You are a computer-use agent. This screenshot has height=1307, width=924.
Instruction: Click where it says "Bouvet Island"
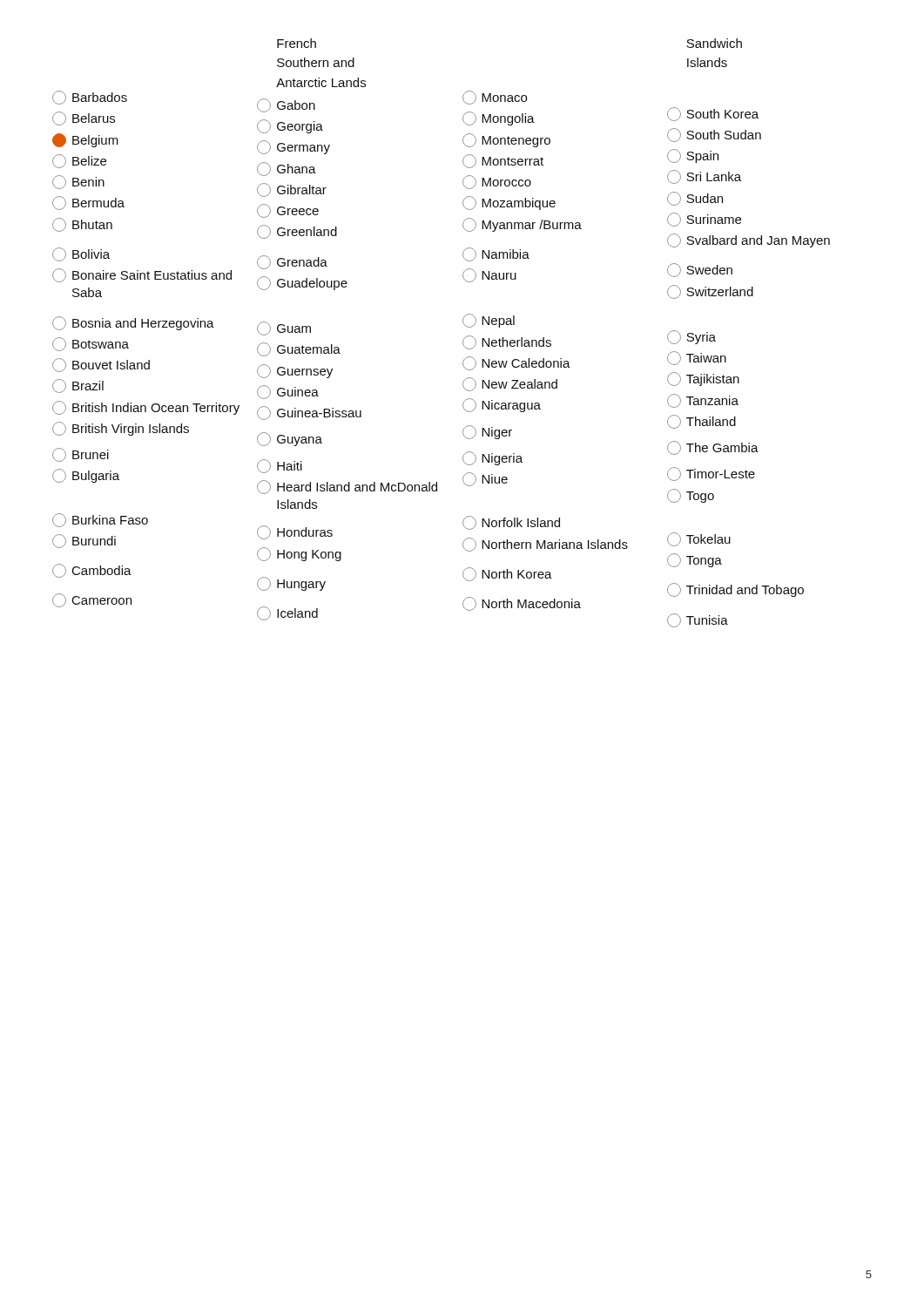point(150,365)
